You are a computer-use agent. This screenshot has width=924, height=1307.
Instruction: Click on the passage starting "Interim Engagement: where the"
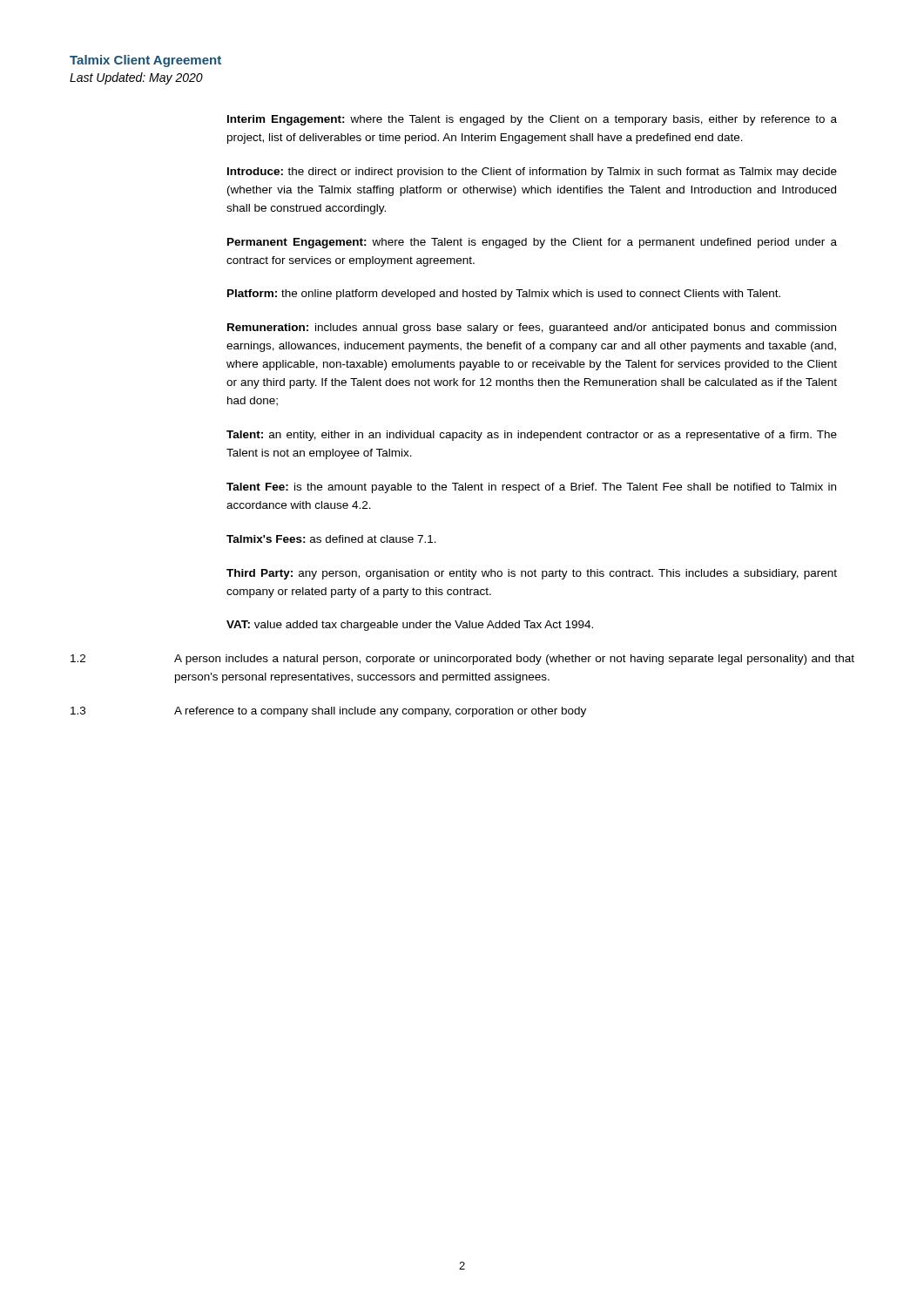[532, 128]
